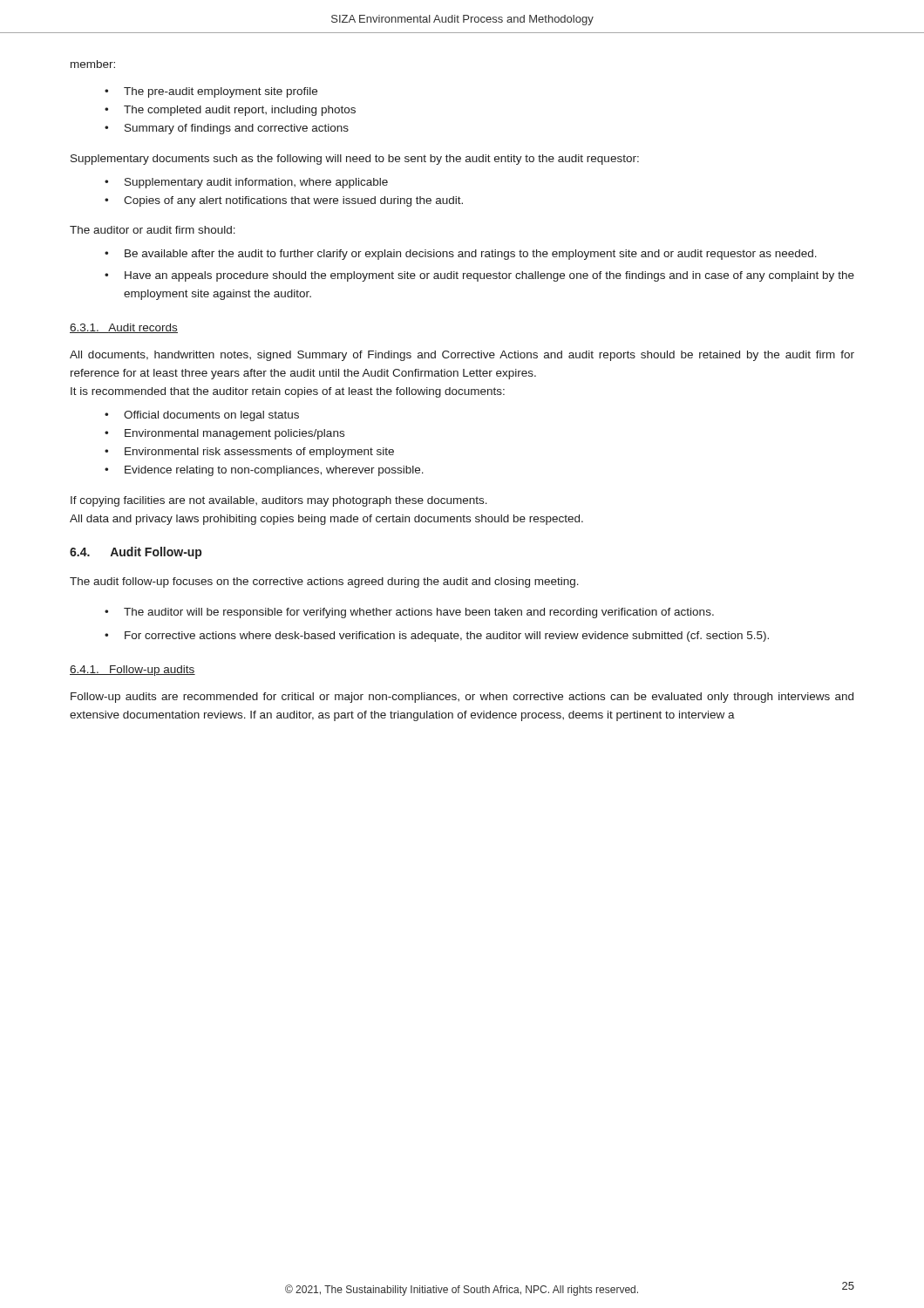Screen dimensions: 1308x924
Task: Point to "•Environmental management policies/plans"
Action: click(225, 434)
